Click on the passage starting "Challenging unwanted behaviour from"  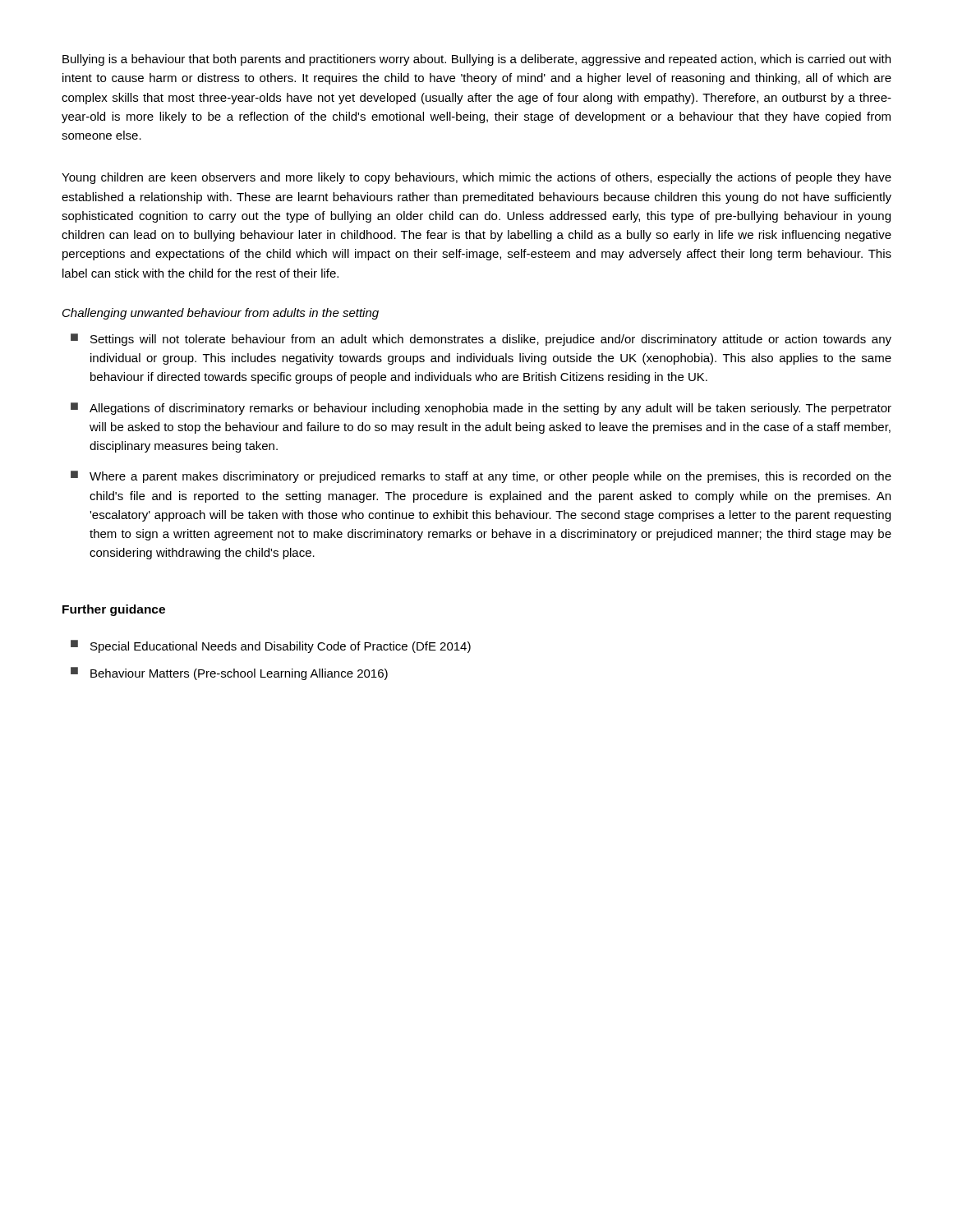click(220, 312)
